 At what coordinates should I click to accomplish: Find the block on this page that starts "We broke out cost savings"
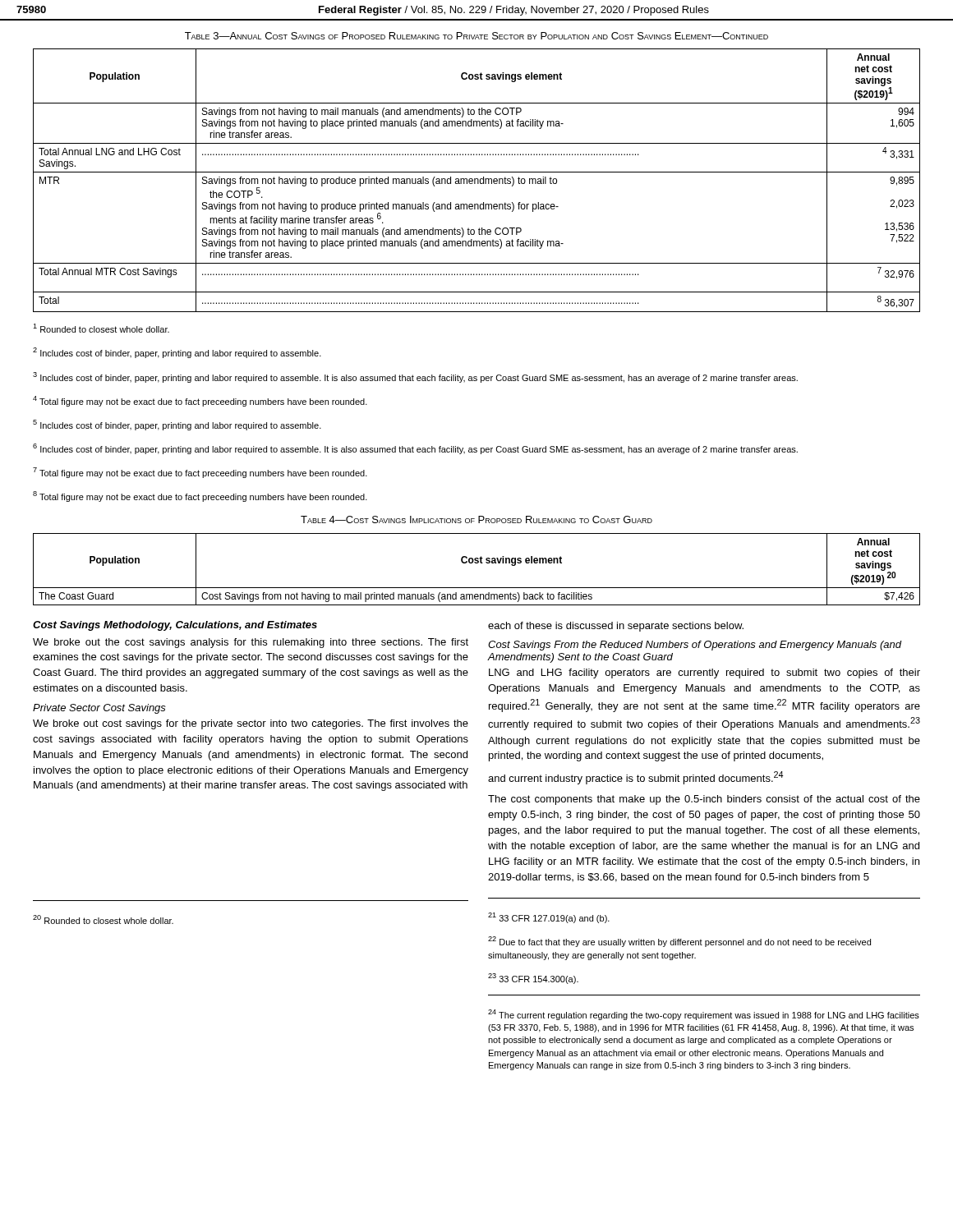point(251,754)
